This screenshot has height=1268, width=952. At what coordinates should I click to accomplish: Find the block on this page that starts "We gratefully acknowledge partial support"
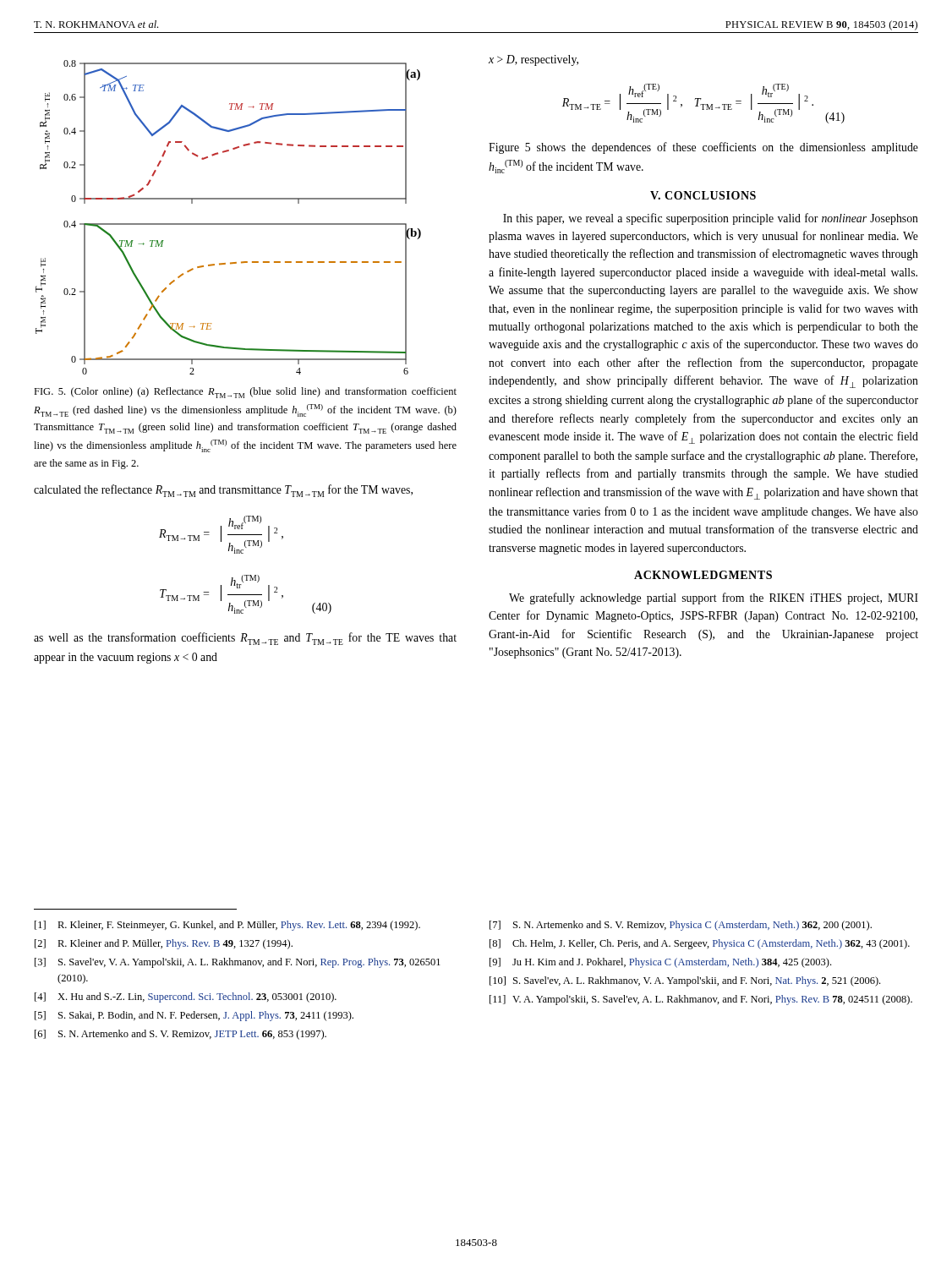[703, 625]
